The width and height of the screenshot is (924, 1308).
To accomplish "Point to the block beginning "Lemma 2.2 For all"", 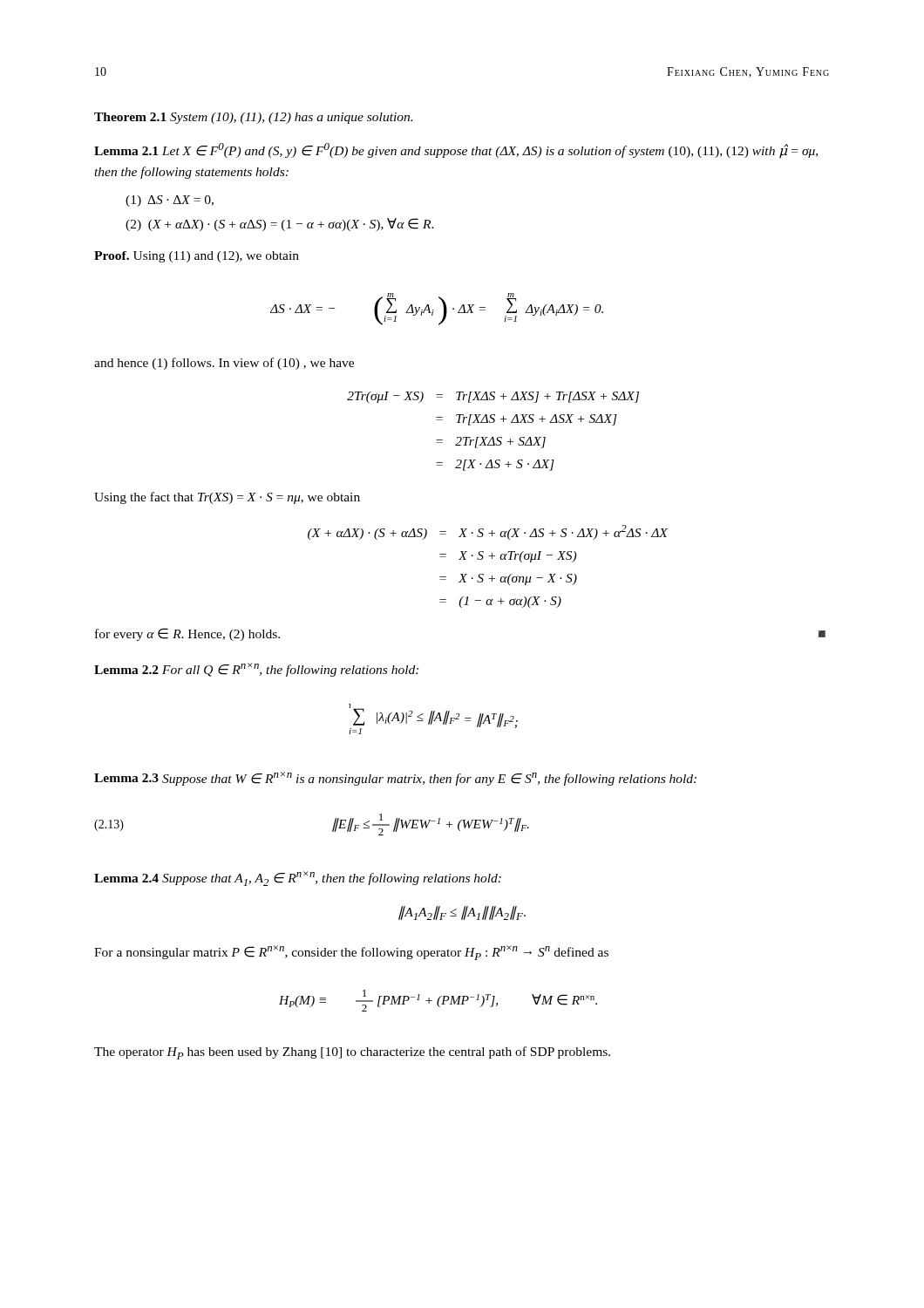I will tap(257, 668).
